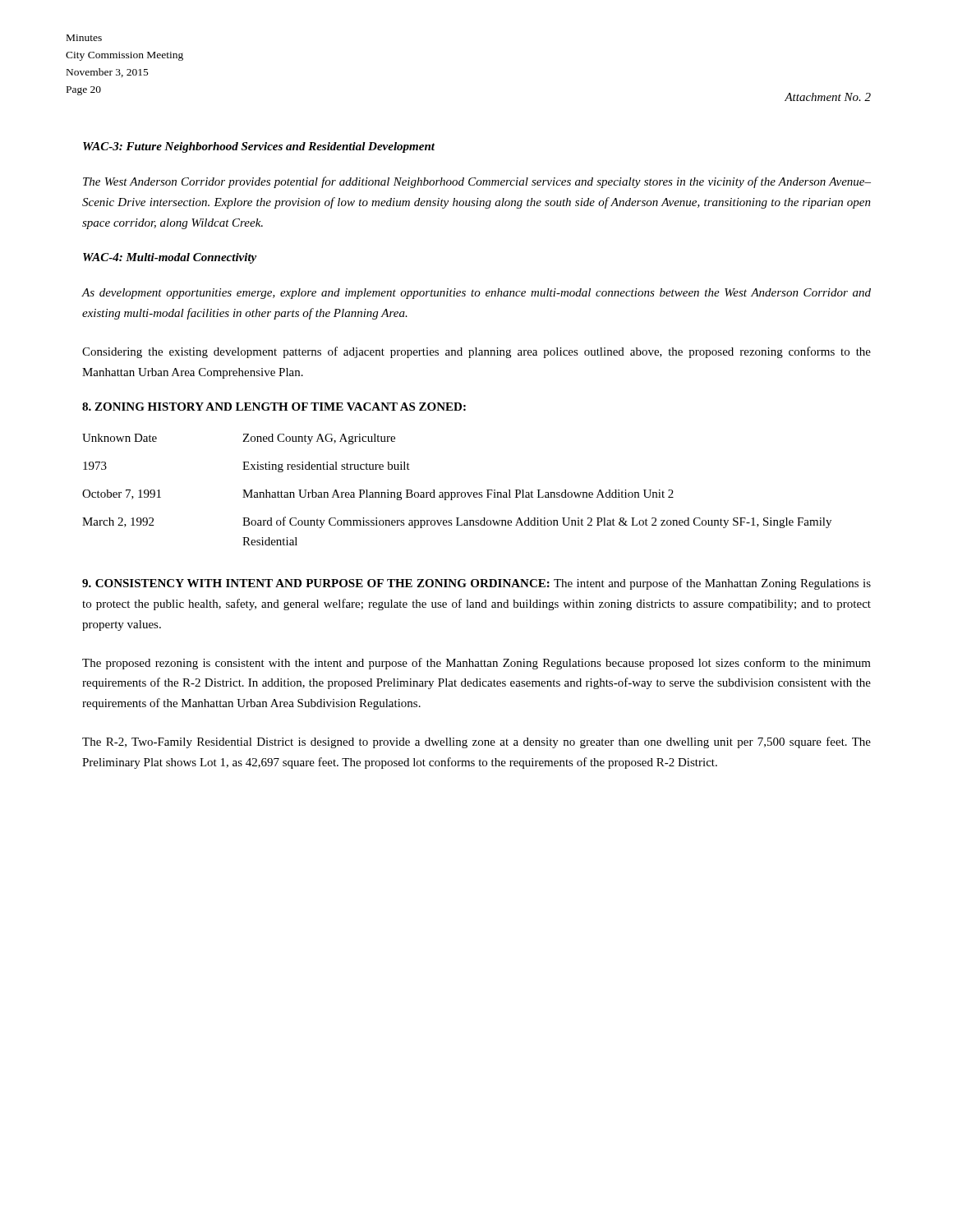Locate the text block starting "8. ZONING HISTORY AND"
953x1232 pixels.
pyautogui.click(x=274, y=407)
